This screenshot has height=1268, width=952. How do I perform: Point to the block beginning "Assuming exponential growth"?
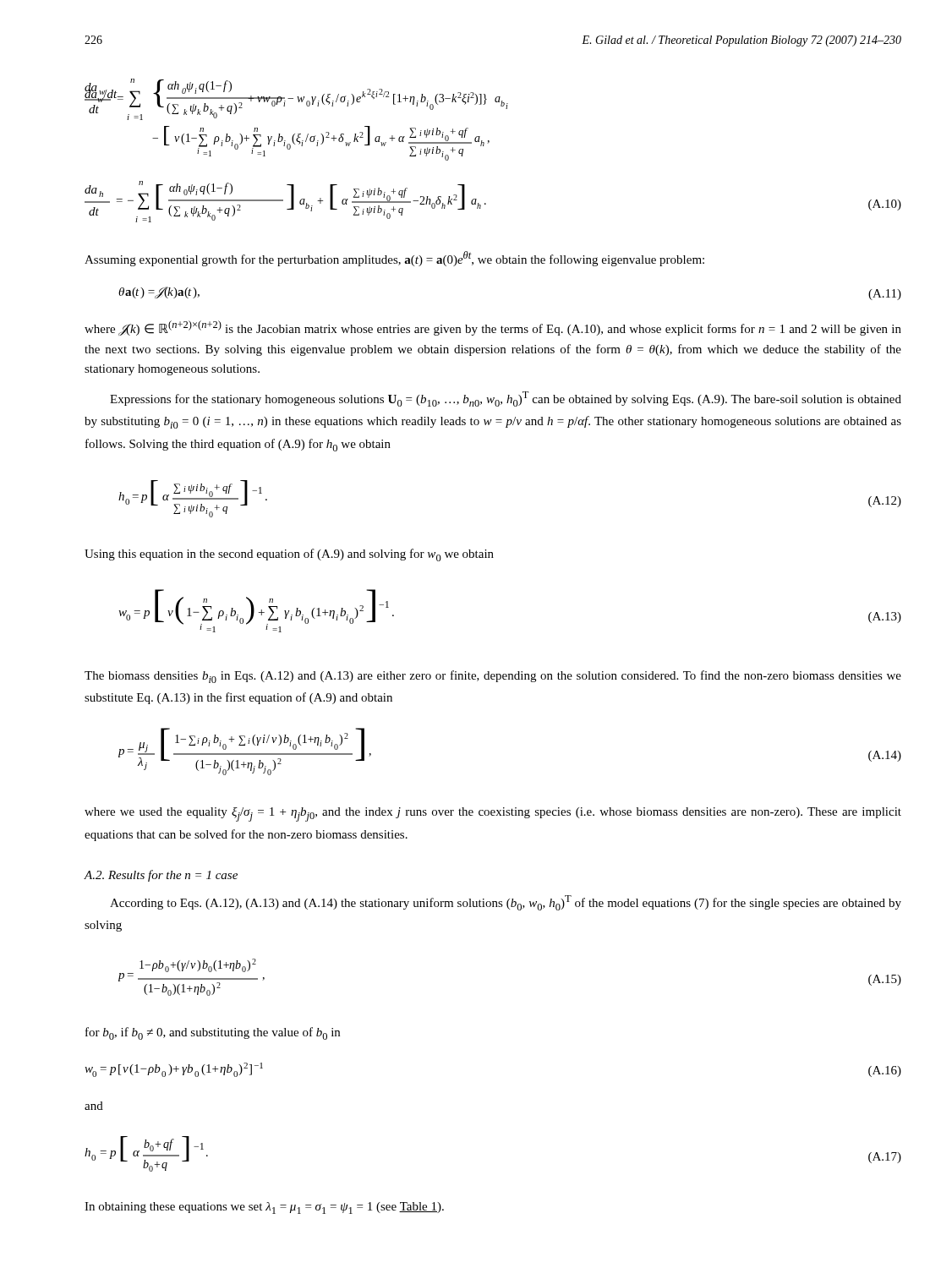click(x=395, y=258)
